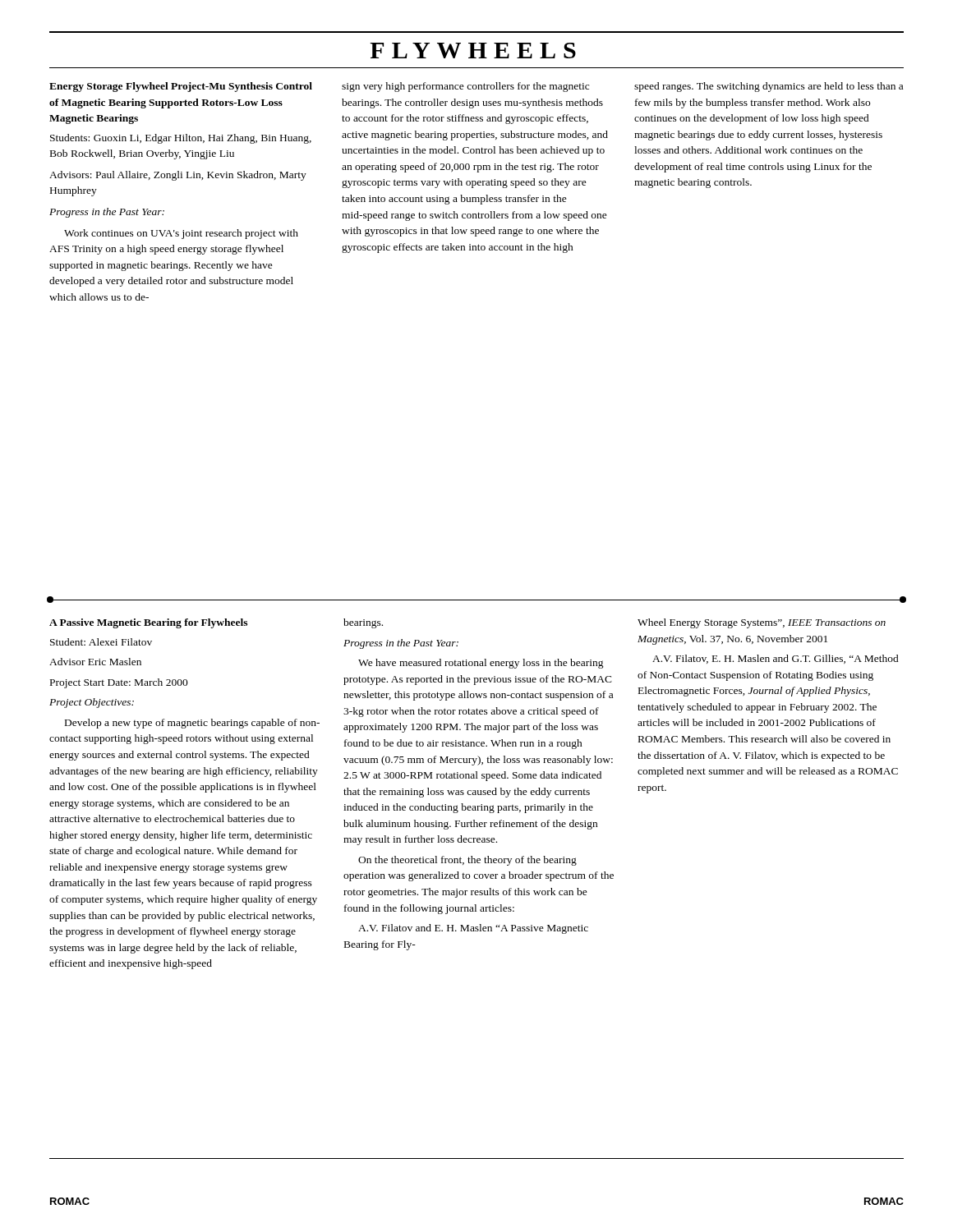This screenshot has width=953, height=1232.
Task: Select the region starting "speed ranges. The"
Action: tap(769, 134)
